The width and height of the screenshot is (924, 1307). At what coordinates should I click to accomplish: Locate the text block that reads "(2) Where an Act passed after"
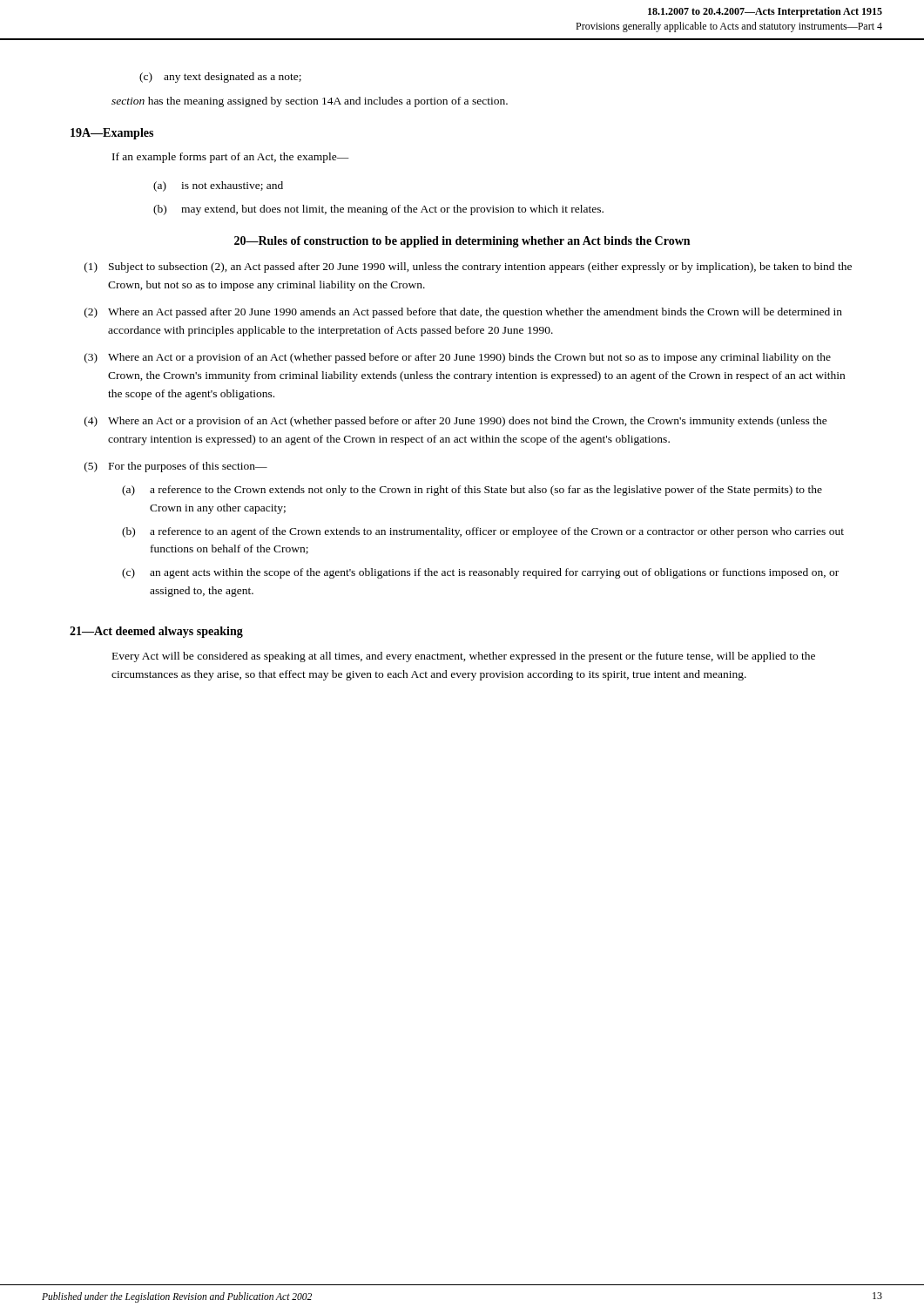point(462,322)
